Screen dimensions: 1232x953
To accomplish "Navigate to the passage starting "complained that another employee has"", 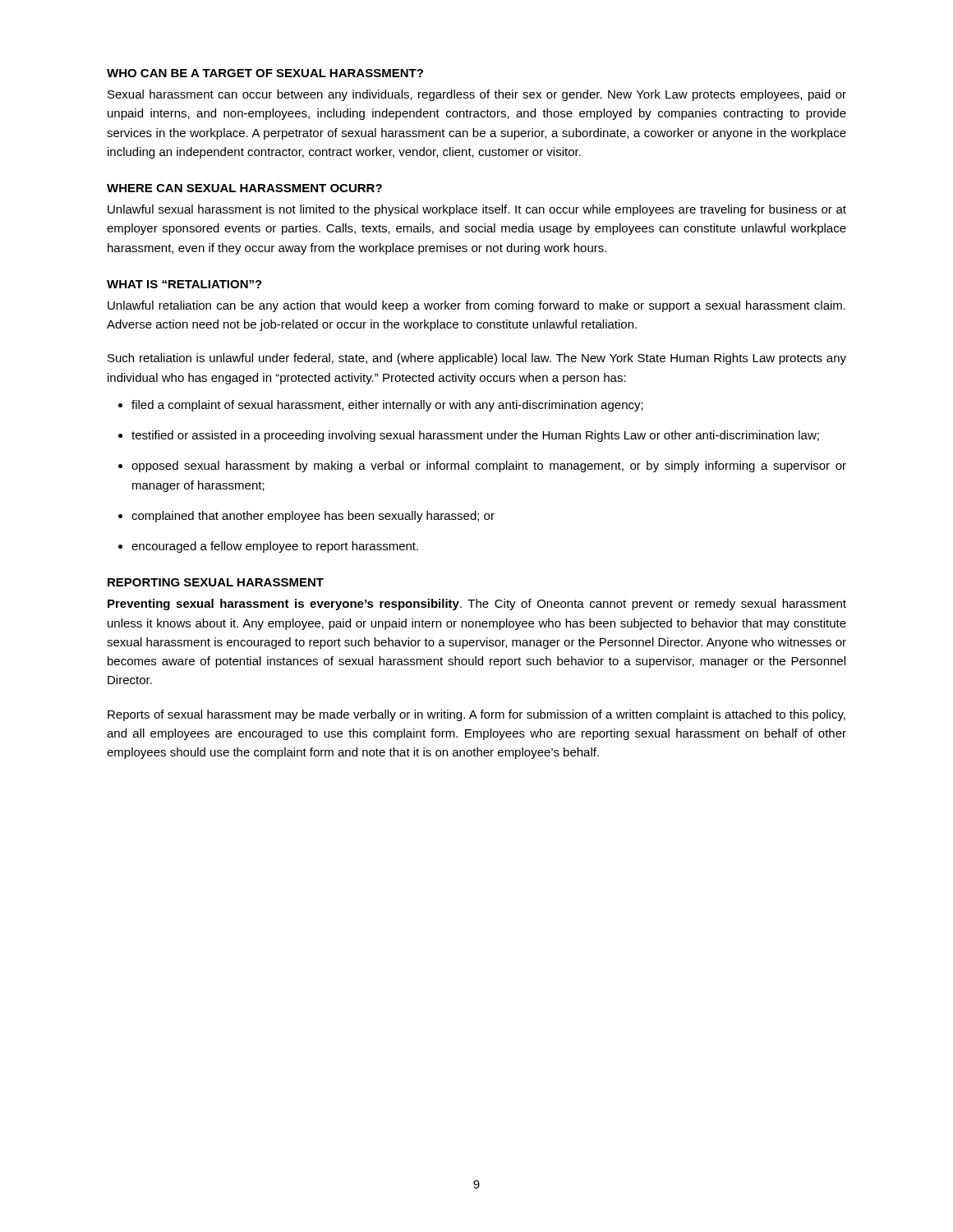I will pyautogui.click(x=313, y=515).
